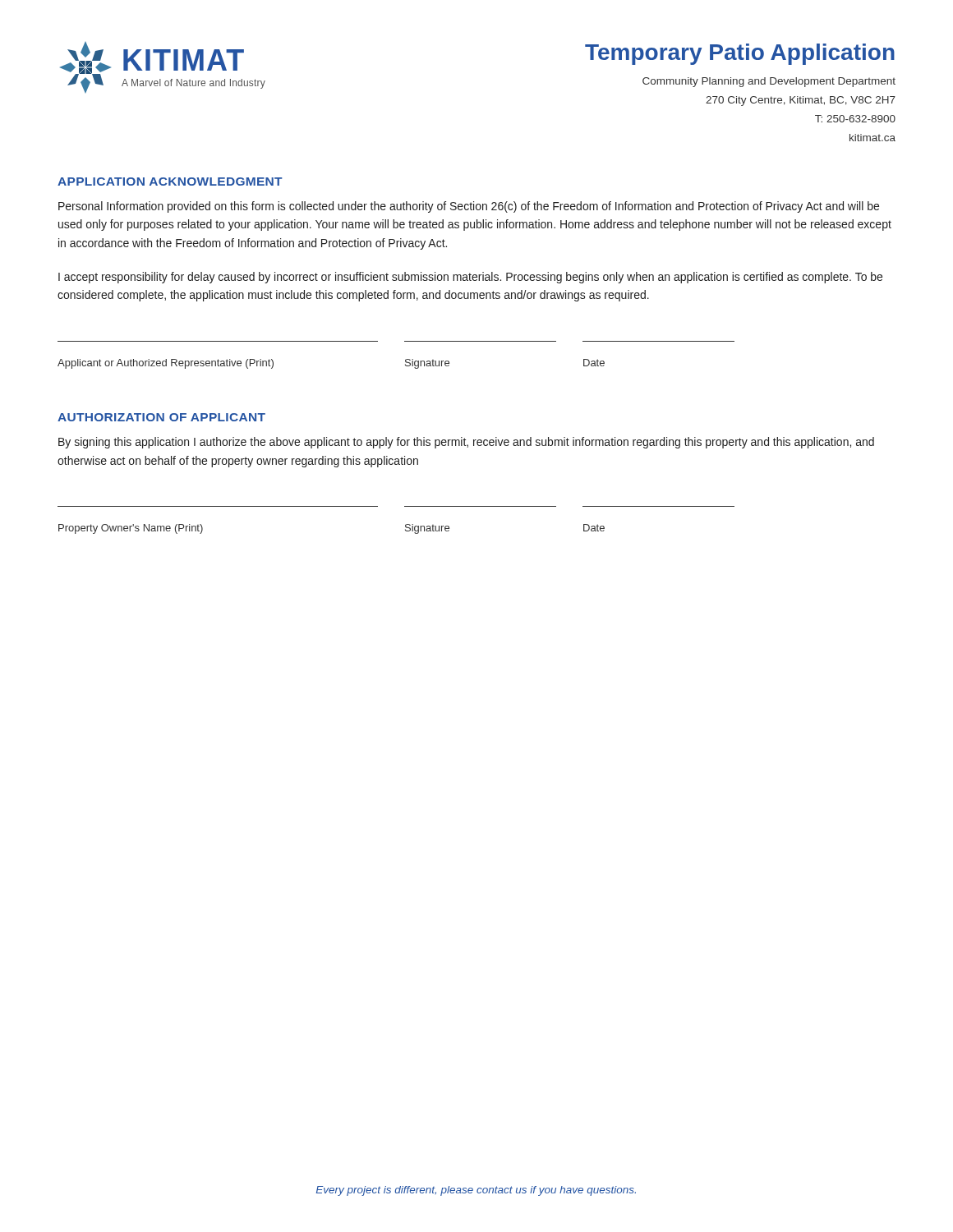The image size is (953, 1232).
Task: Select the text with the text "Applicant or Authorized Representative (Print)"
Action: (x=166, y=363)
